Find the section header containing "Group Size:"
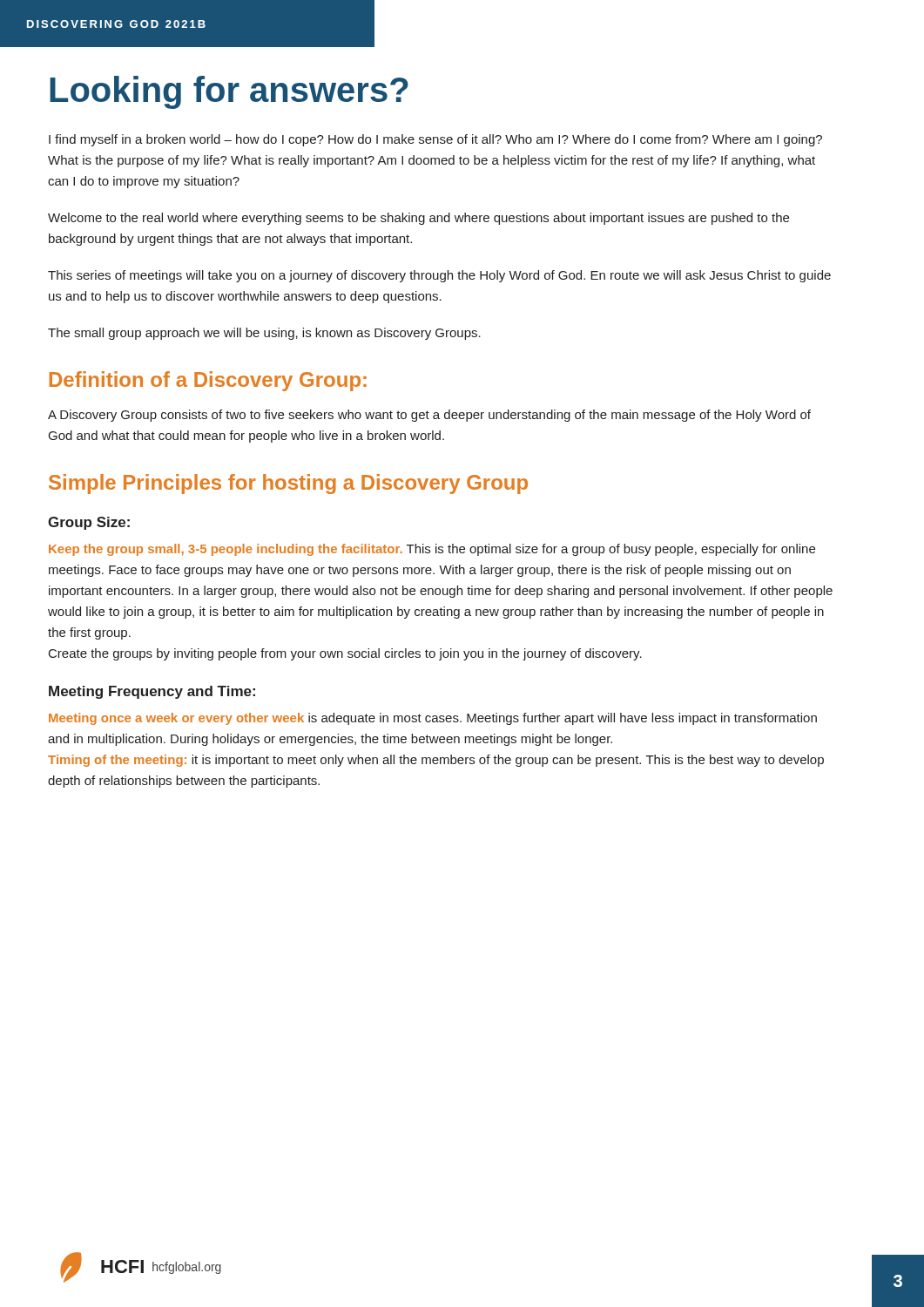The height and width of the screenshot is (1307, 924). pos(89,523)
